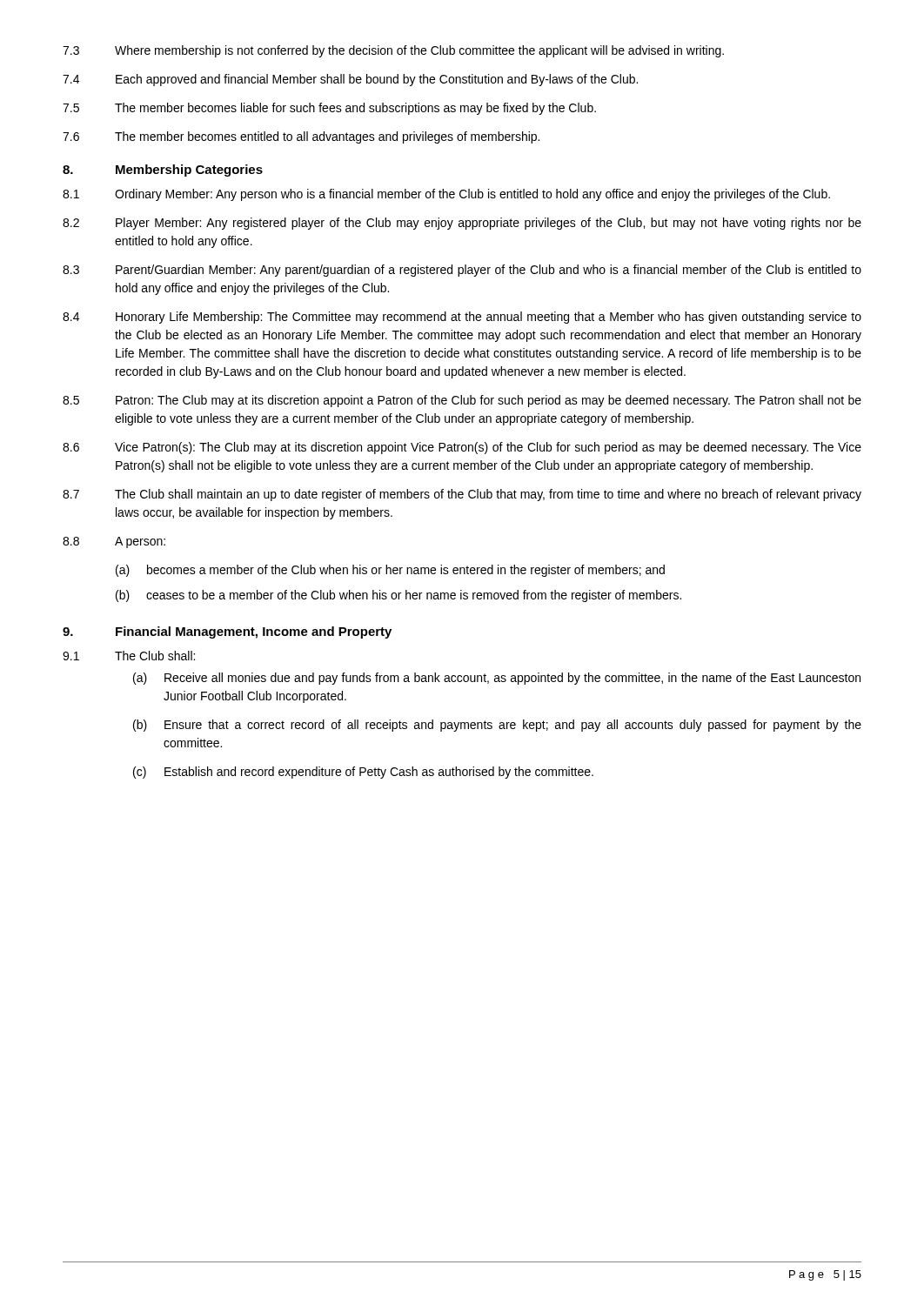Viewport: 924px width, 1305px height.
Task: Select the list item with the text "8.5 Patron: The"
Action: (x=462, y=410)
